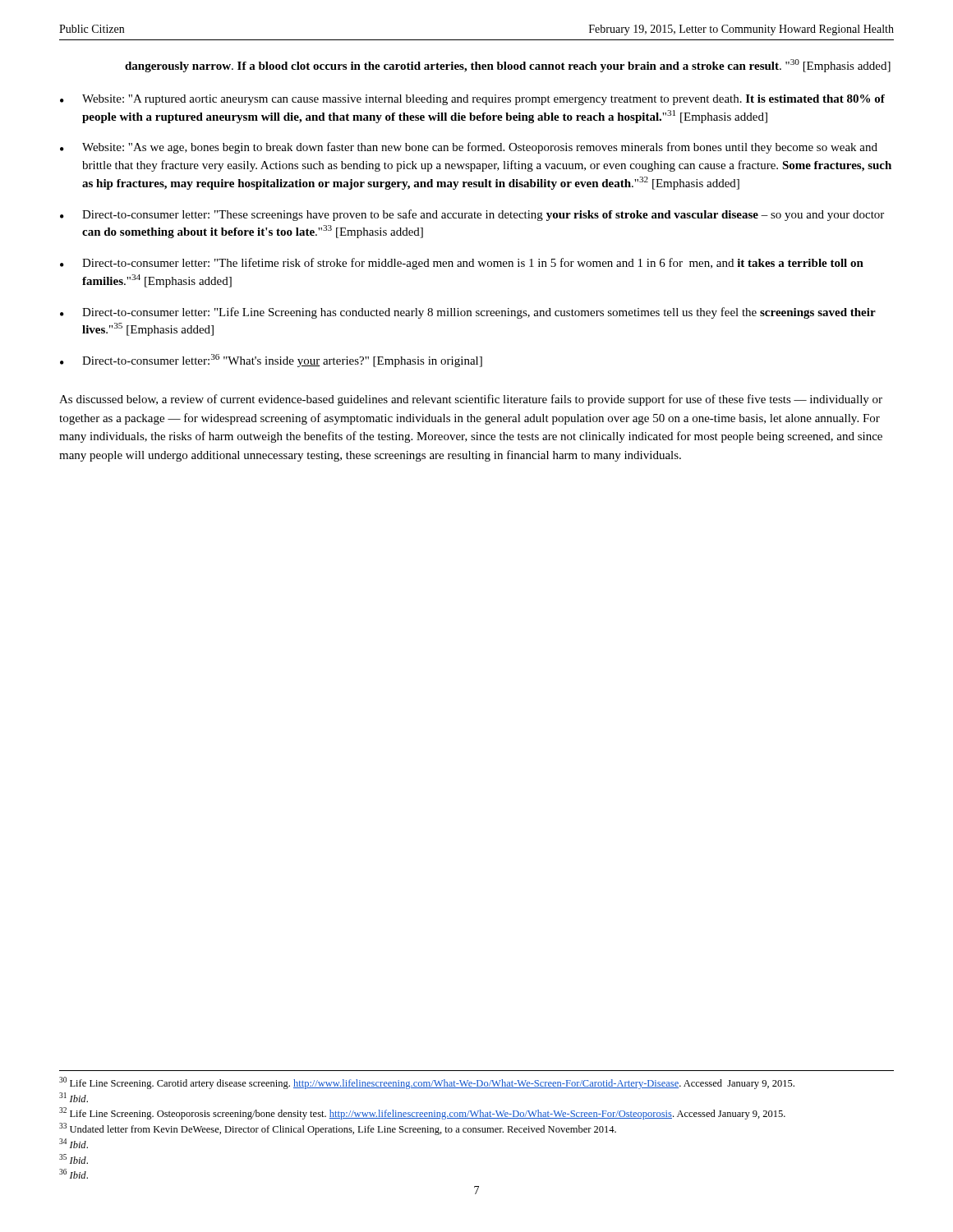
Task: Find the region starting "• Website: "As"
Action: [x=476, y=166]
